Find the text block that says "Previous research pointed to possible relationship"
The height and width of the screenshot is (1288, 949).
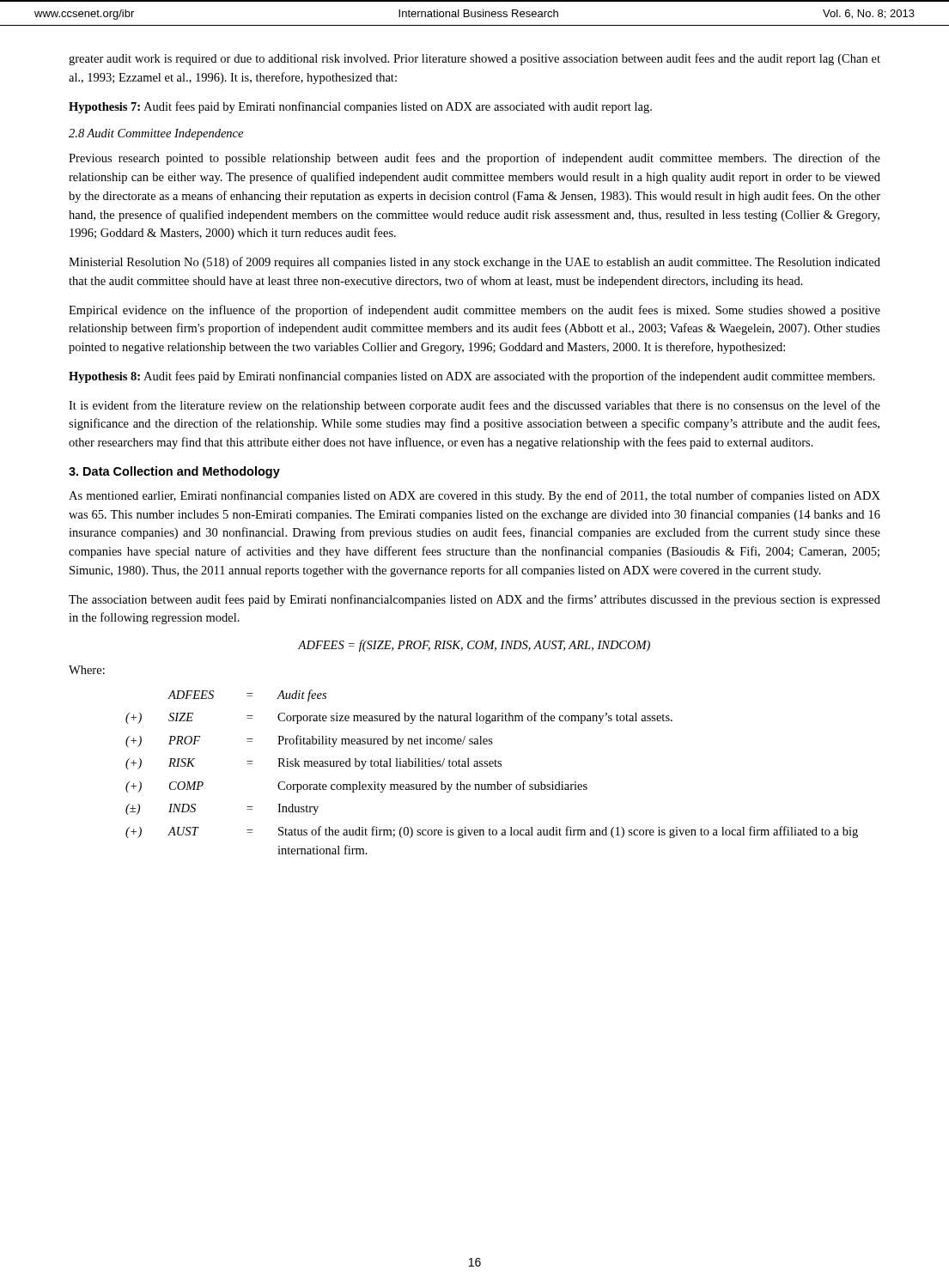point(474,196)
